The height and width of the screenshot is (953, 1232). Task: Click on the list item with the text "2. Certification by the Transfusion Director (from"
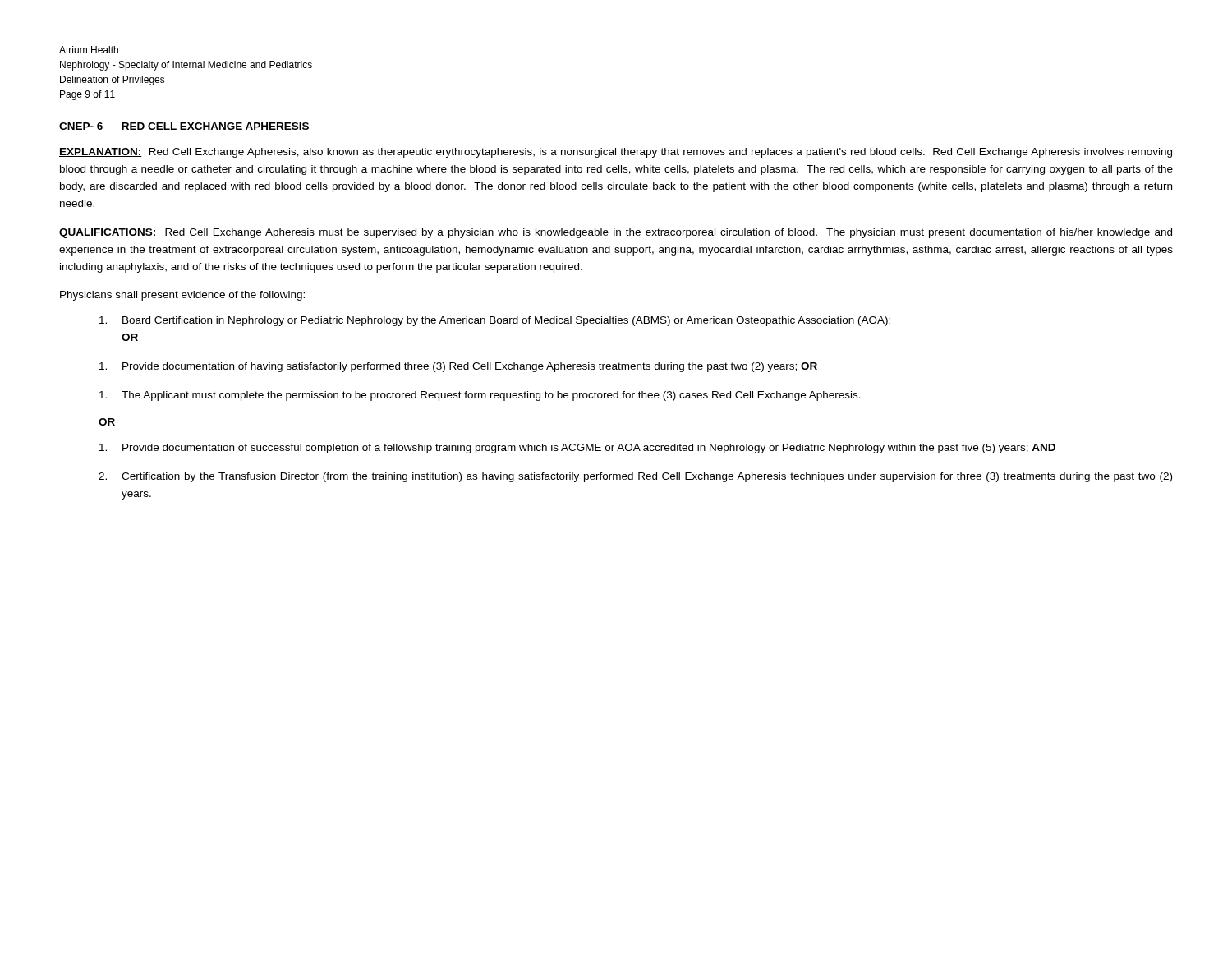coord(636,485)
